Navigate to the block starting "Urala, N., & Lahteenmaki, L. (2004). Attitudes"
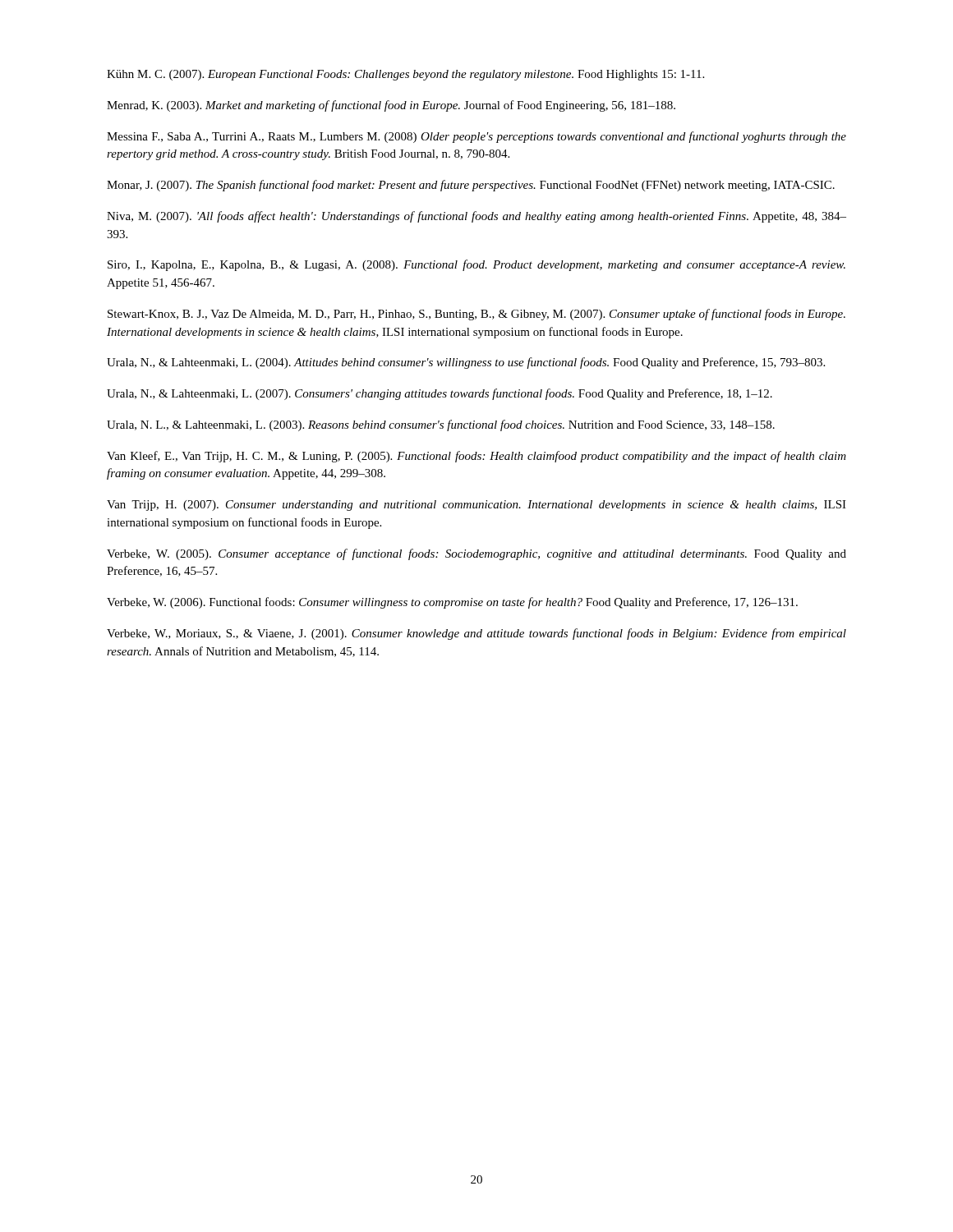 [x=466, y=362]
